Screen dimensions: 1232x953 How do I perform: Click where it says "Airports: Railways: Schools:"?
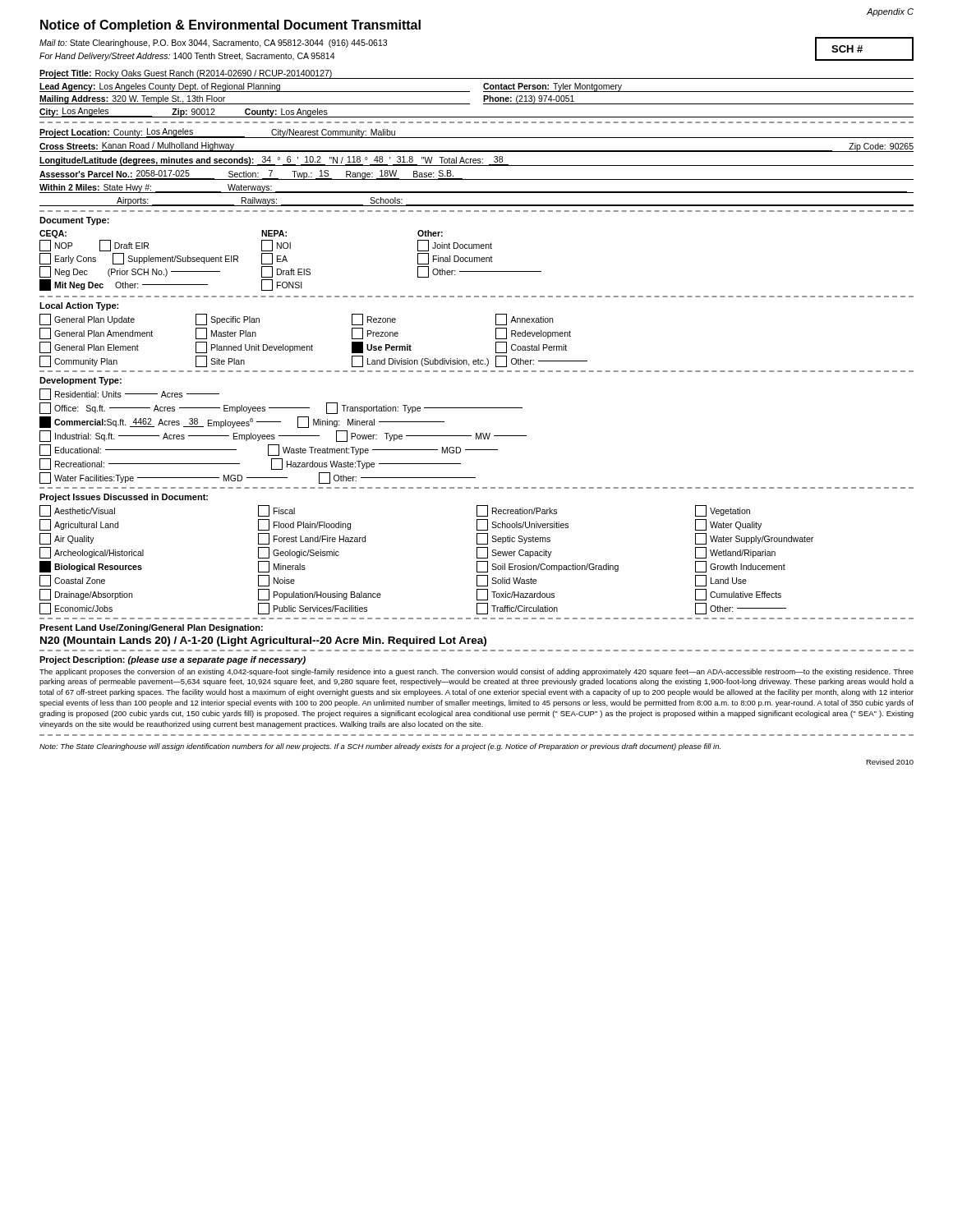515,200
